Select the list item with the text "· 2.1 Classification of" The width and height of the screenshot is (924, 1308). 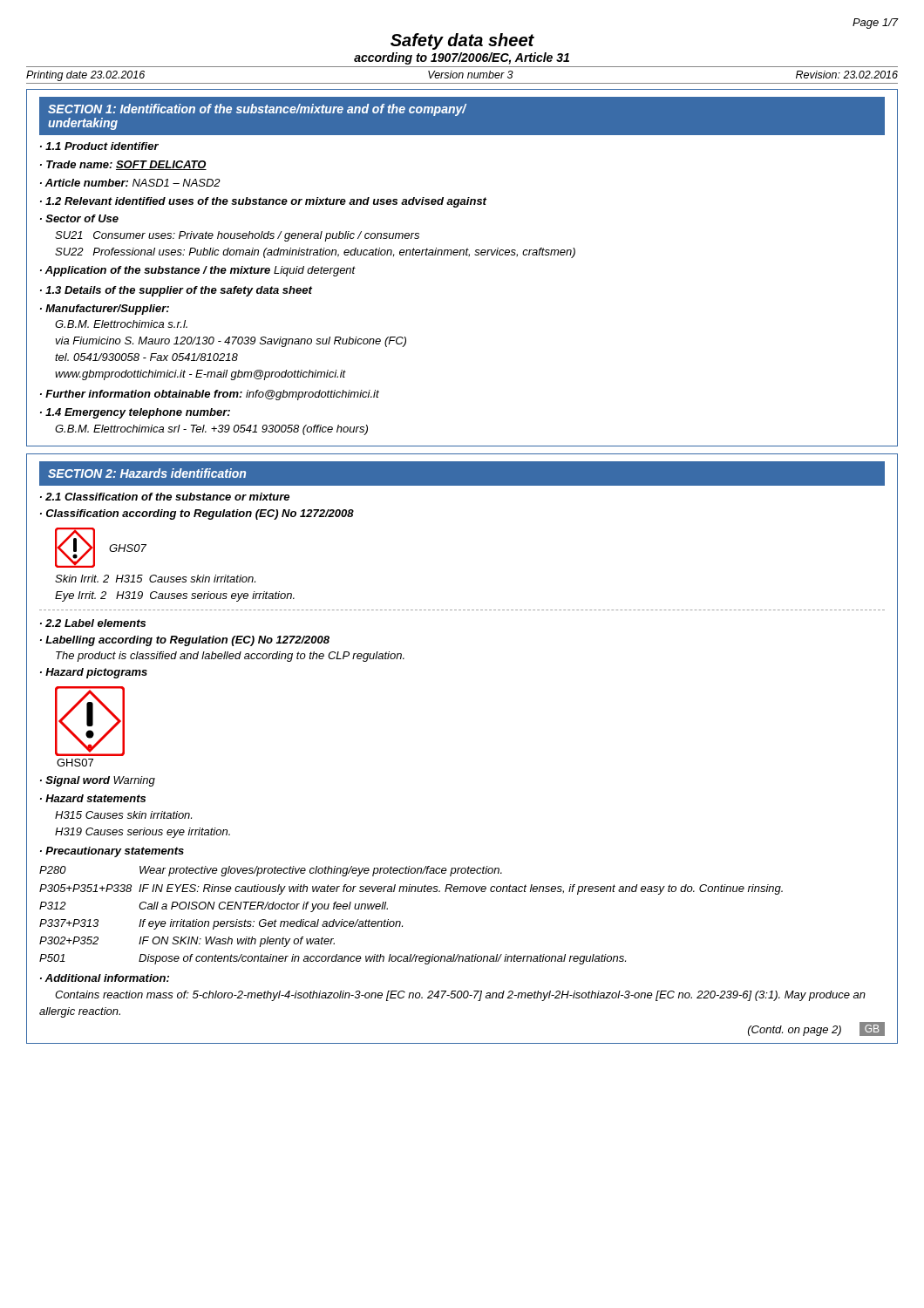coord(196,505)
